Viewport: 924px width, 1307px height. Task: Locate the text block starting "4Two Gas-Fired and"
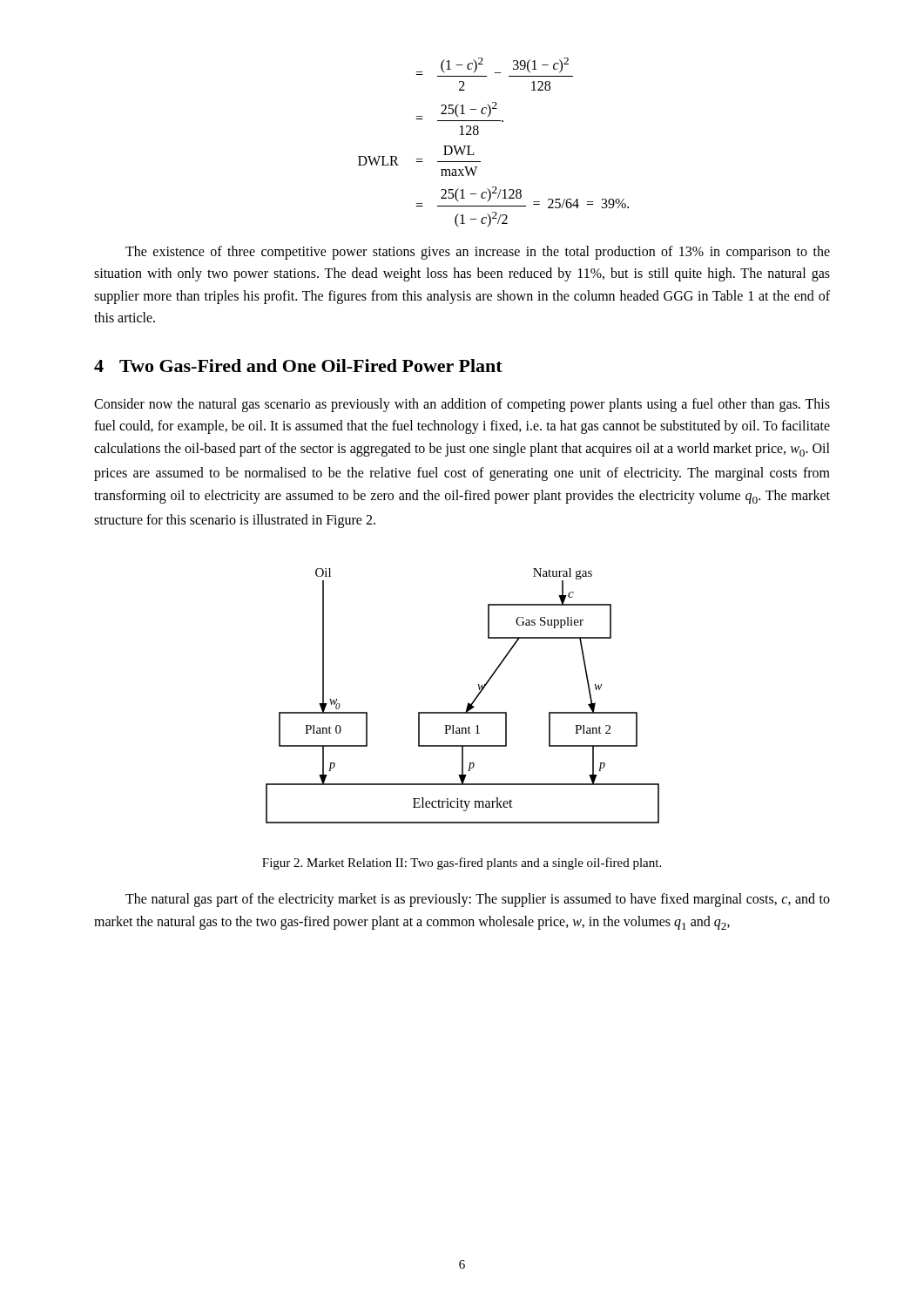click(x=298, y=366)
